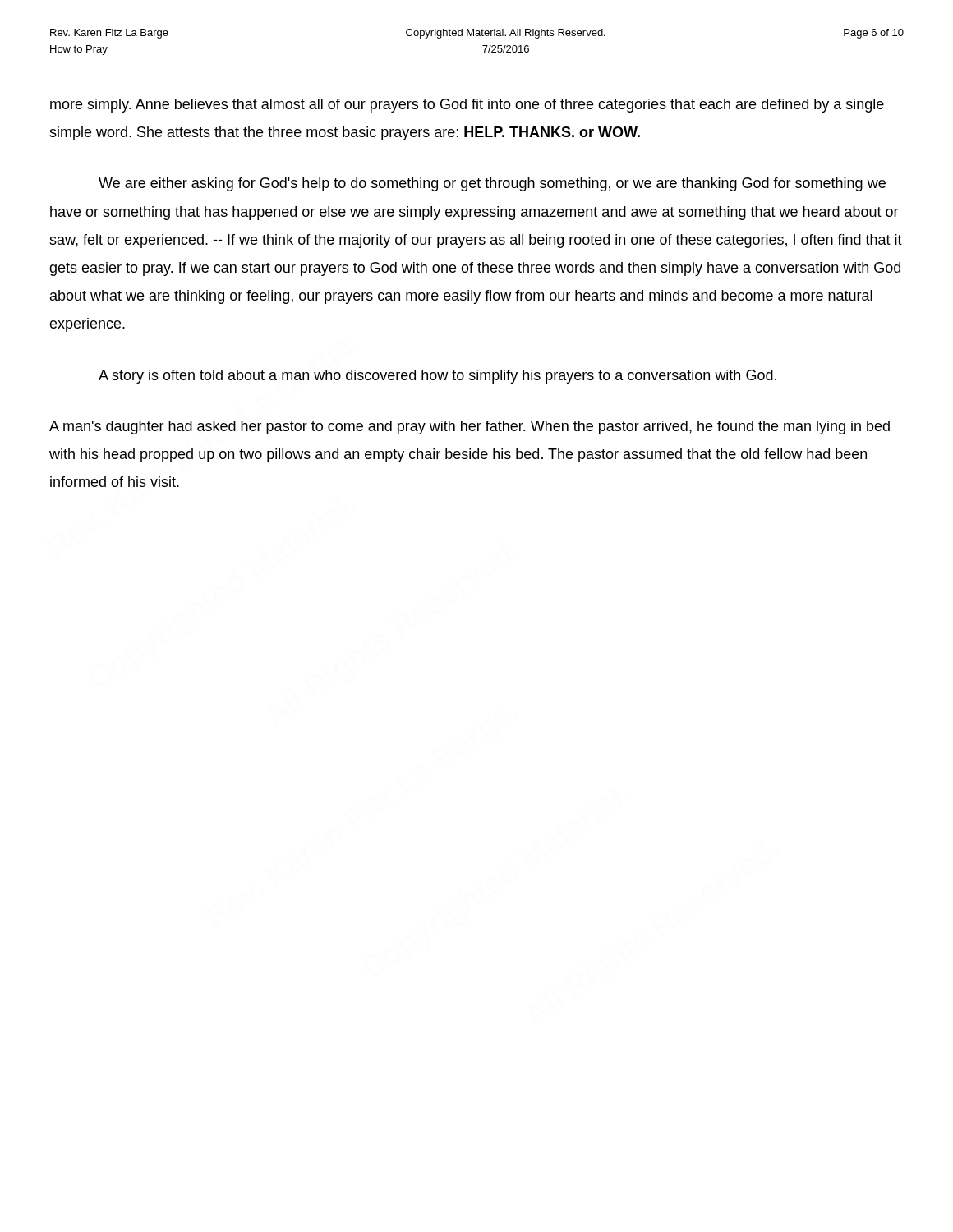953x1232 pixels.
Task: Find the text block that says "We are either"
Action: [475, 254]
